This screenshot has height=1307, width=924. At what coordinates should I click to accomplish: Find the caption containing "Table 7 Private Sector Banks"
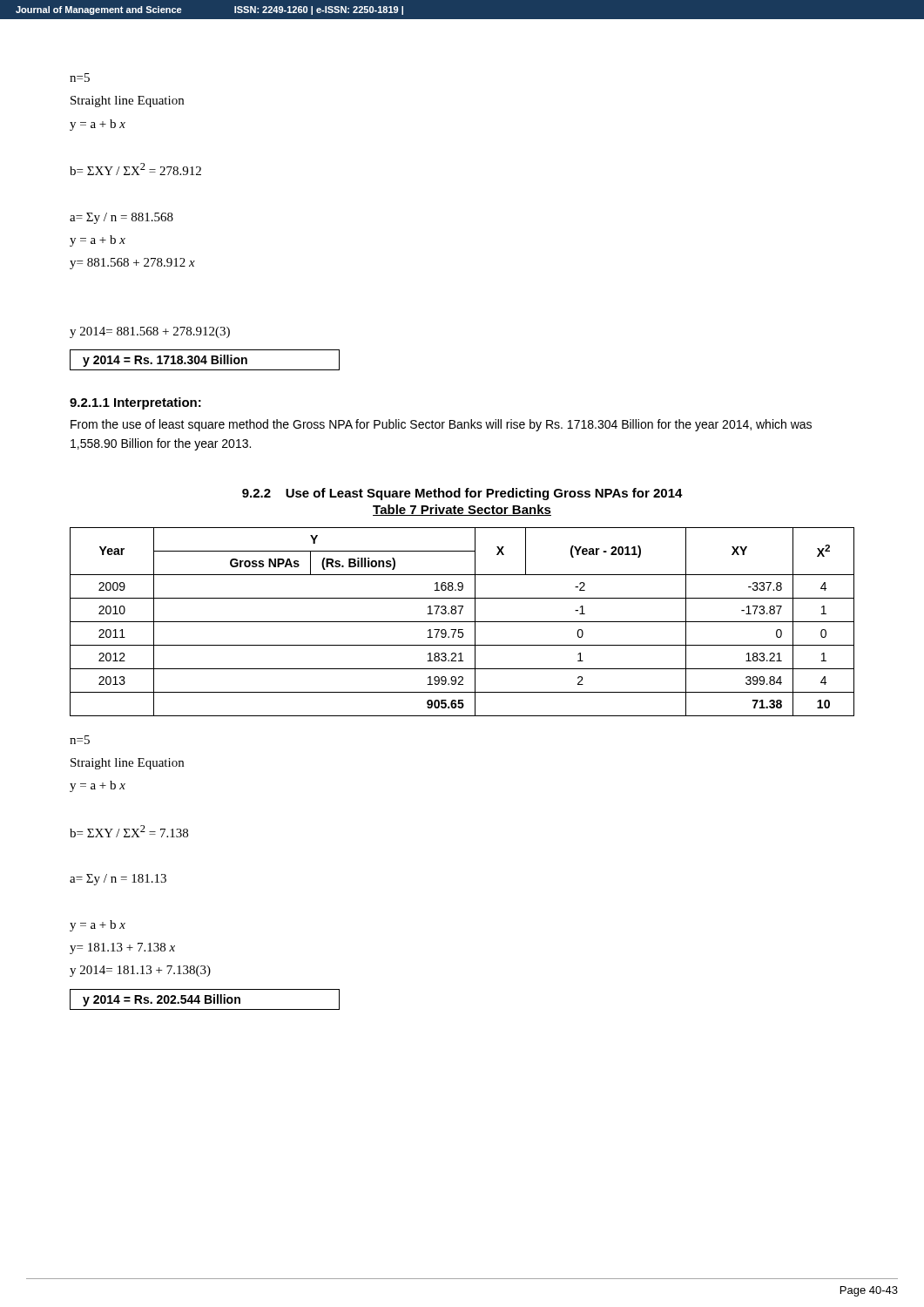[462, 509]
